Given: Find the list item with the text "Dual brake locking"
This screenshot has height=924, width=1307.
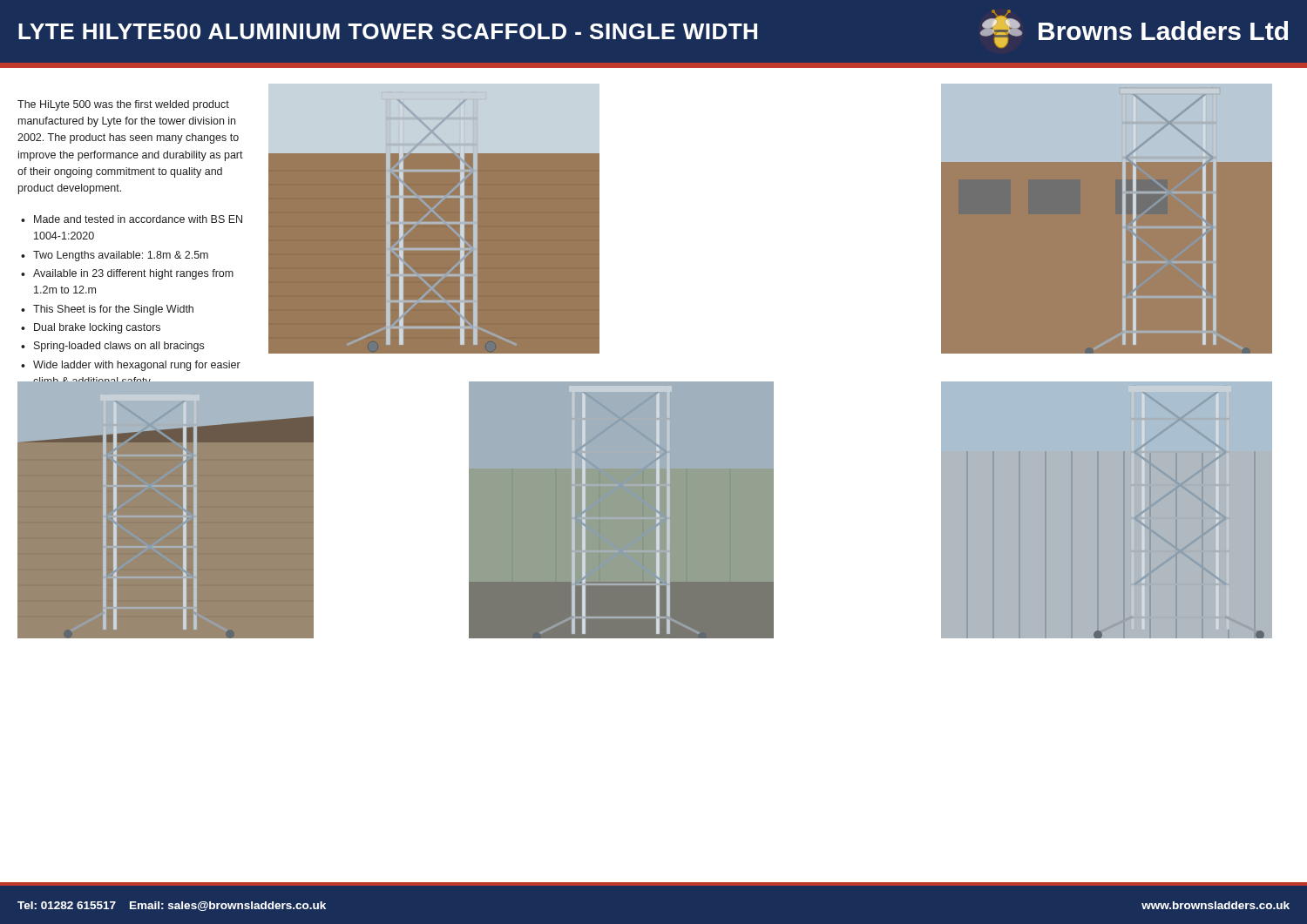Looking at the screenshot, I should (x=97, y=327).
